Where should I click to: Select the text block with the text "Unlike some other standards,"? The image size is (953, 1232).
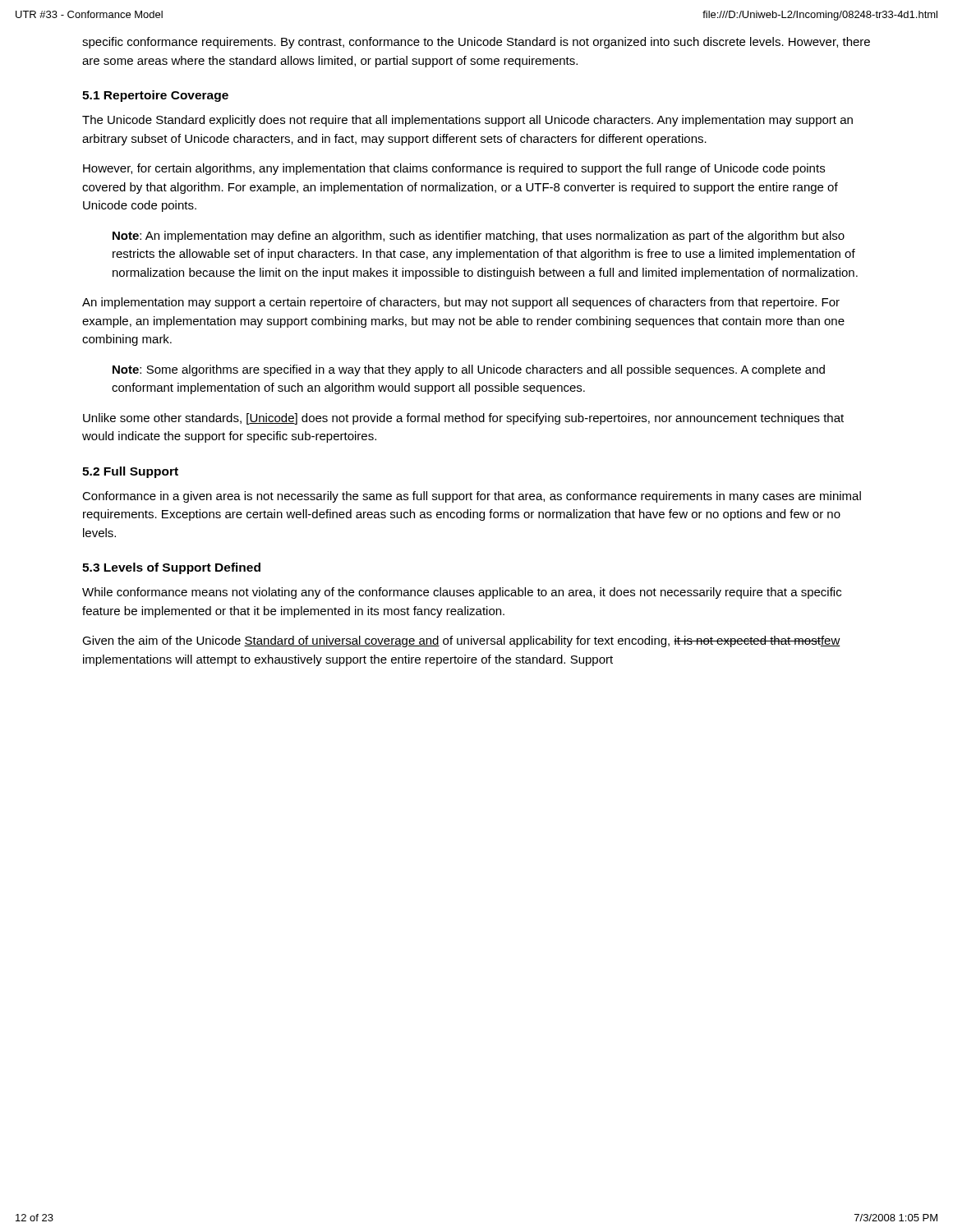pyautogui.click(x=463, y=426)
